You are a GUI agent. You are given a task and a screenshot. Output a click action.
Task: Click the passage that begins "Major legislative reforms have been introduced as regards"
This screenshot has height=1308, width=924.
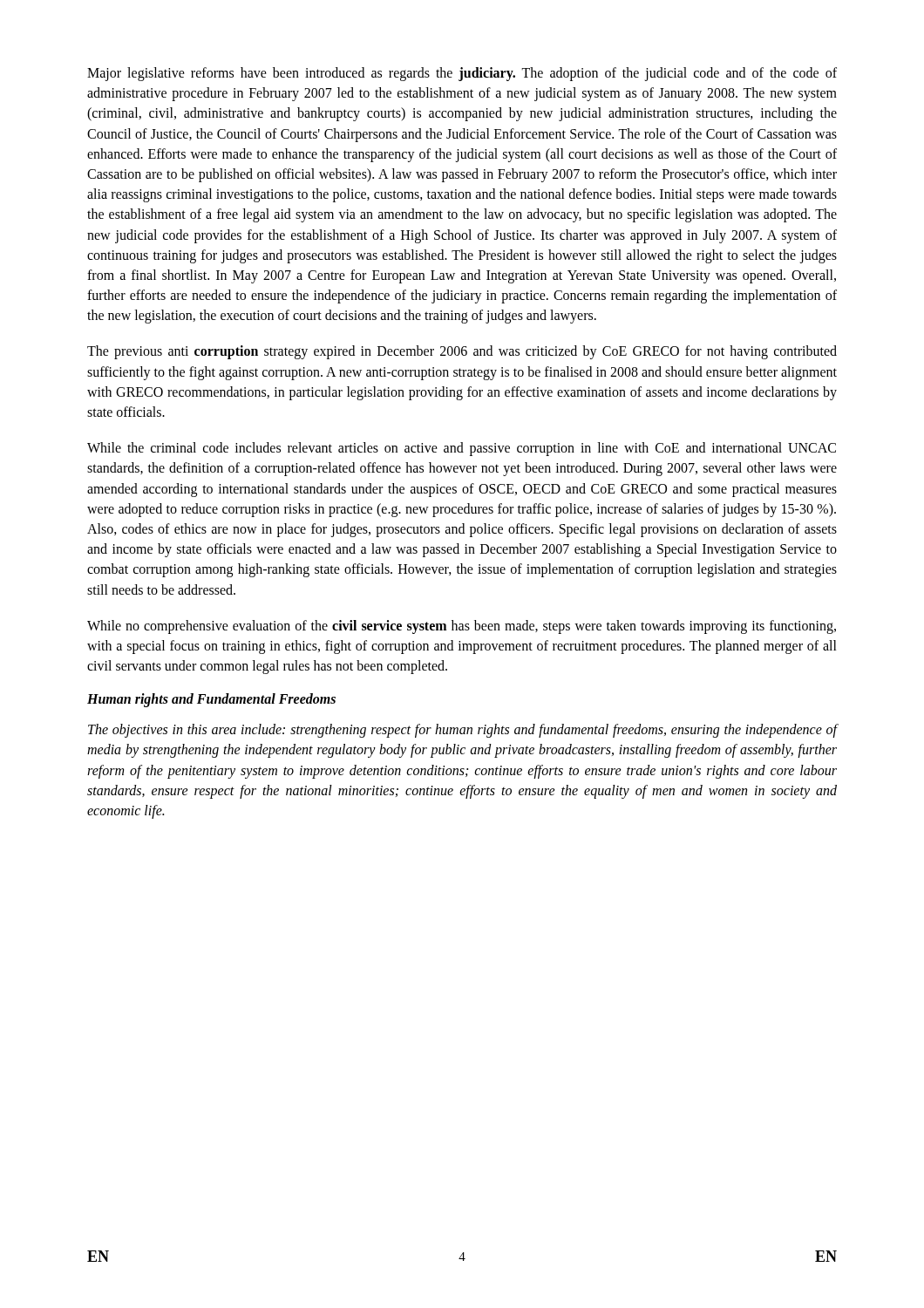(462, 194)
